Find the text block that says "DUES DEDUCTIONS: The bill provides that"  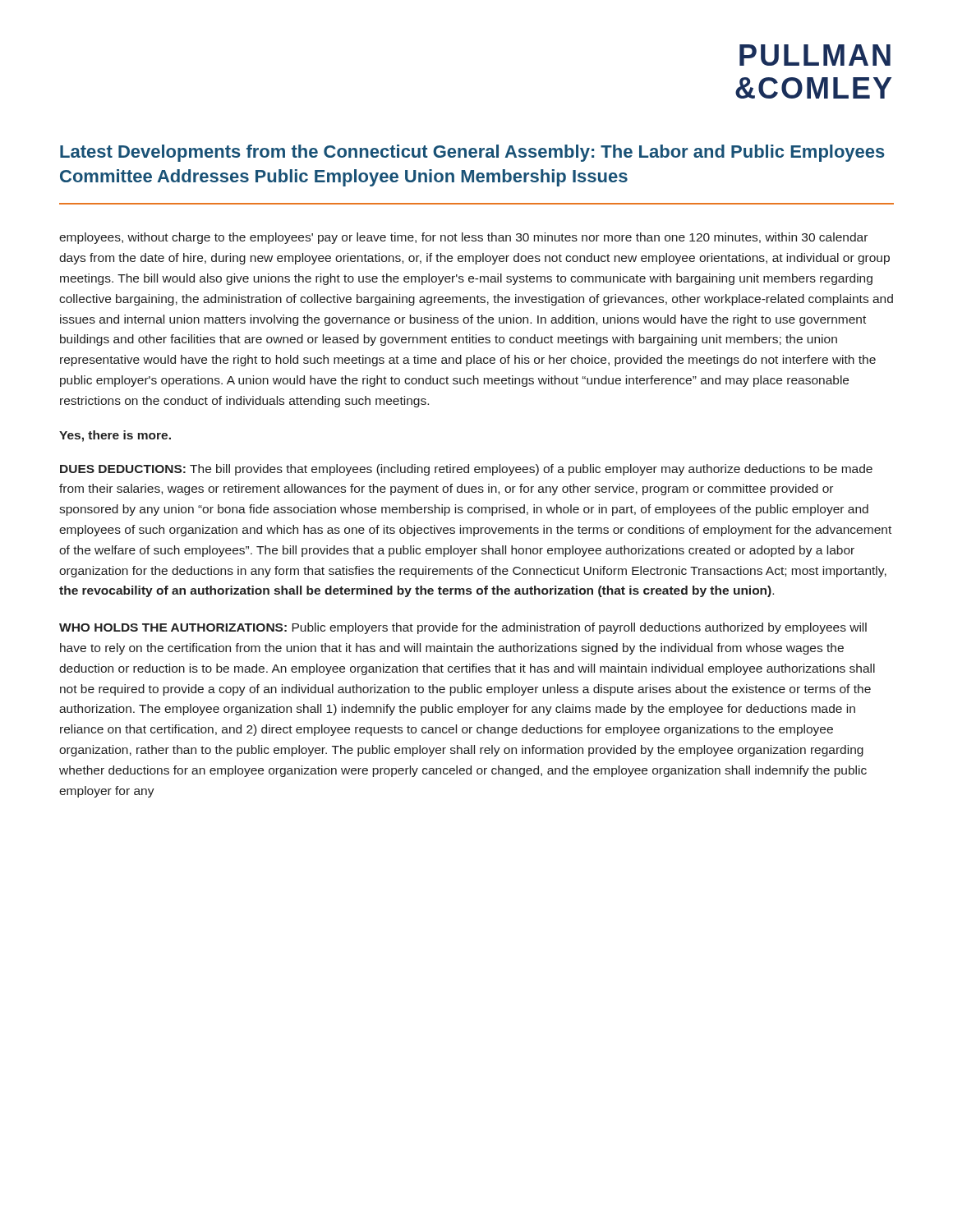tap(476, 530)
